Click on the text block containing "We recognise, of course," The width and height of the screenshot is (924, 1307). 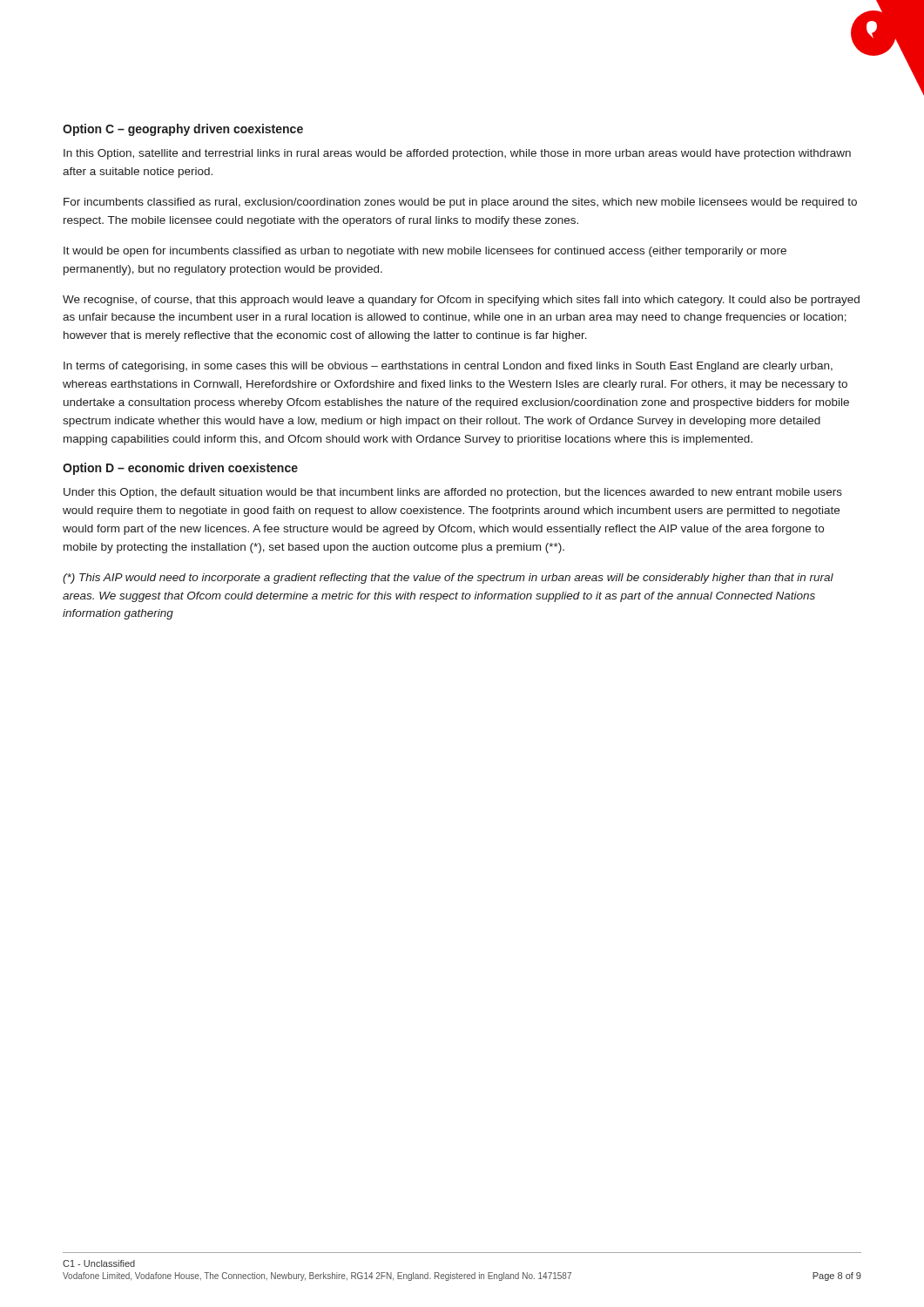coord(461,317)
